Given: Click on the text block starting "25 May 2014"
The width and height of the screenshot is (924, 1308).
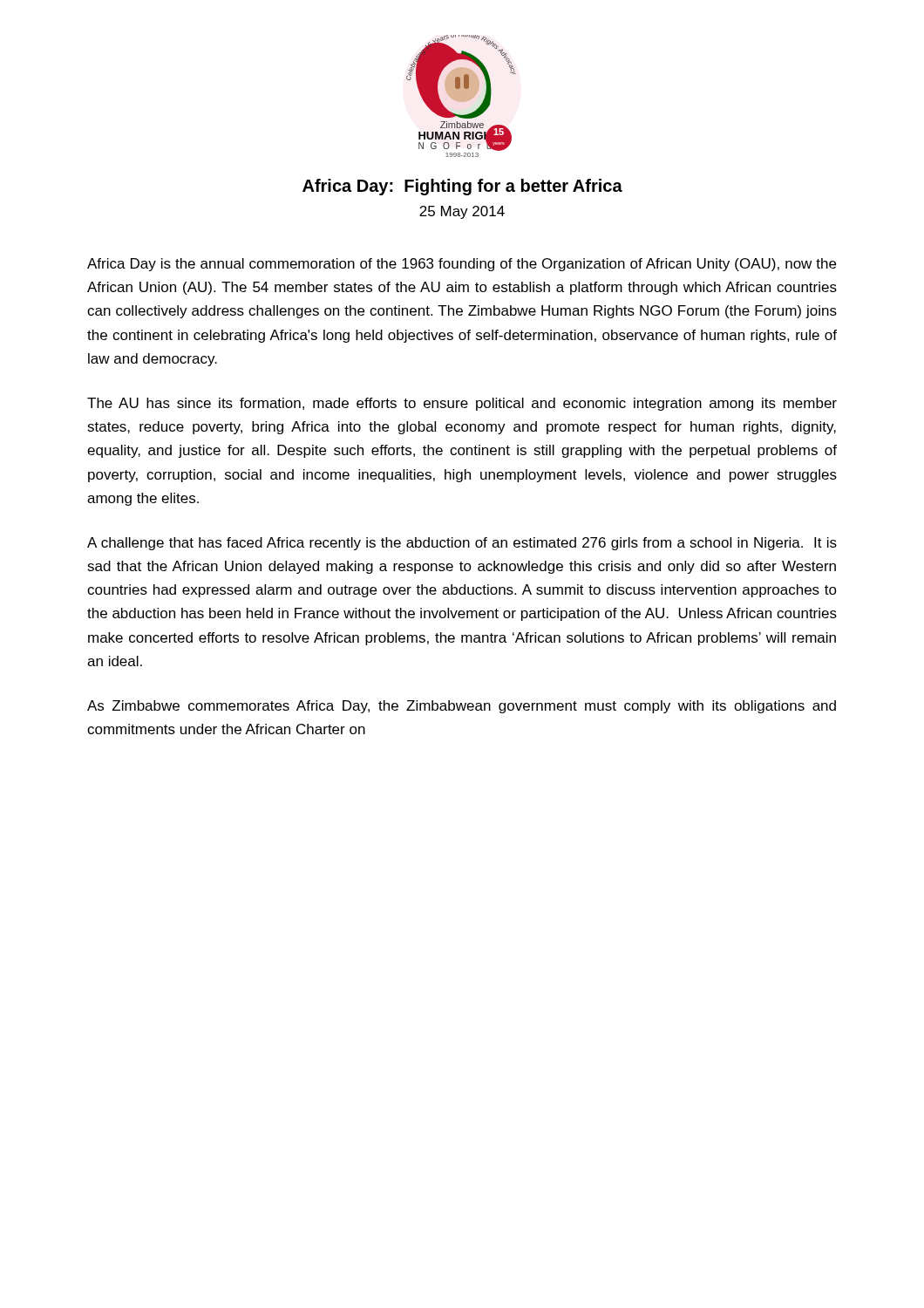Looking at the screenshot, I should (462, 211).
